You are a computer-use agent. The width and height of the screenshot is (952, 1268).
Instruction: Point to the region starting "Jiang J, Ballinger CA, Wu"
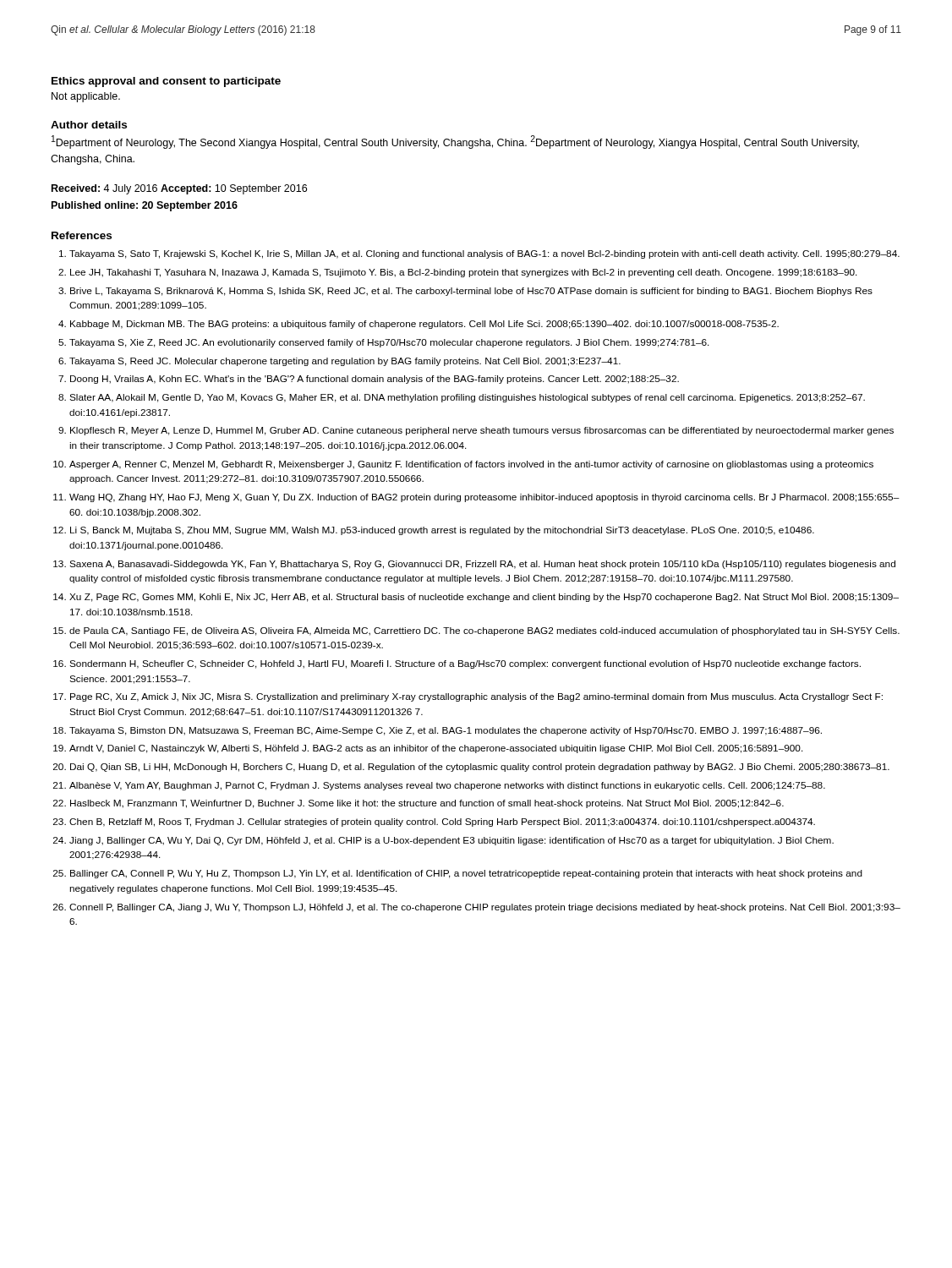[452, 848]
